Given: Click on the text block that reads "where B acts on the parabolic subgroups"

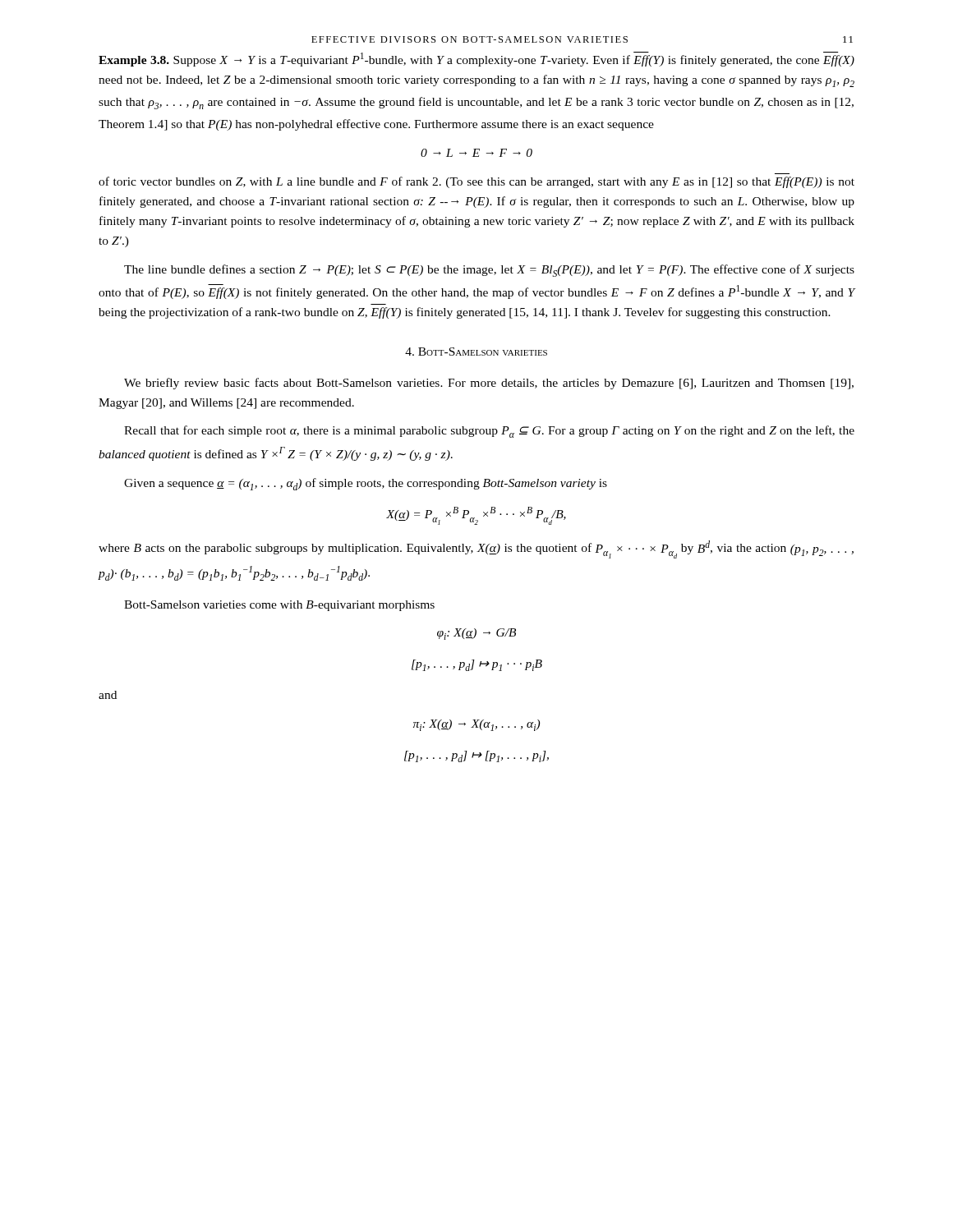Looking at the screenshot, I should click(476, 561).
